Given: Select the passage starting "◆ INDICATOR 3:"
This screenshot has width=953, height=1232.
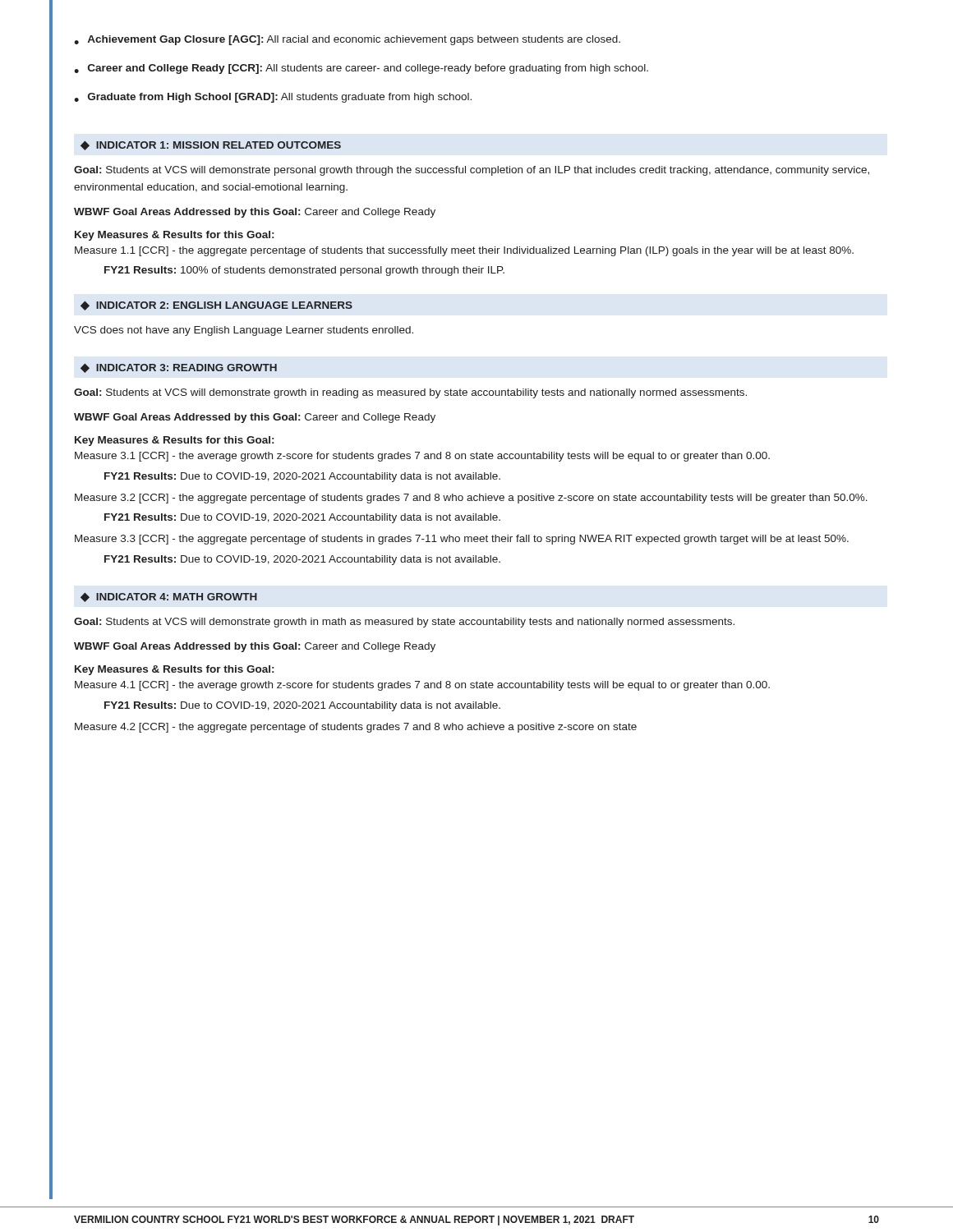Looking at the screenshot, I should 179,367.
